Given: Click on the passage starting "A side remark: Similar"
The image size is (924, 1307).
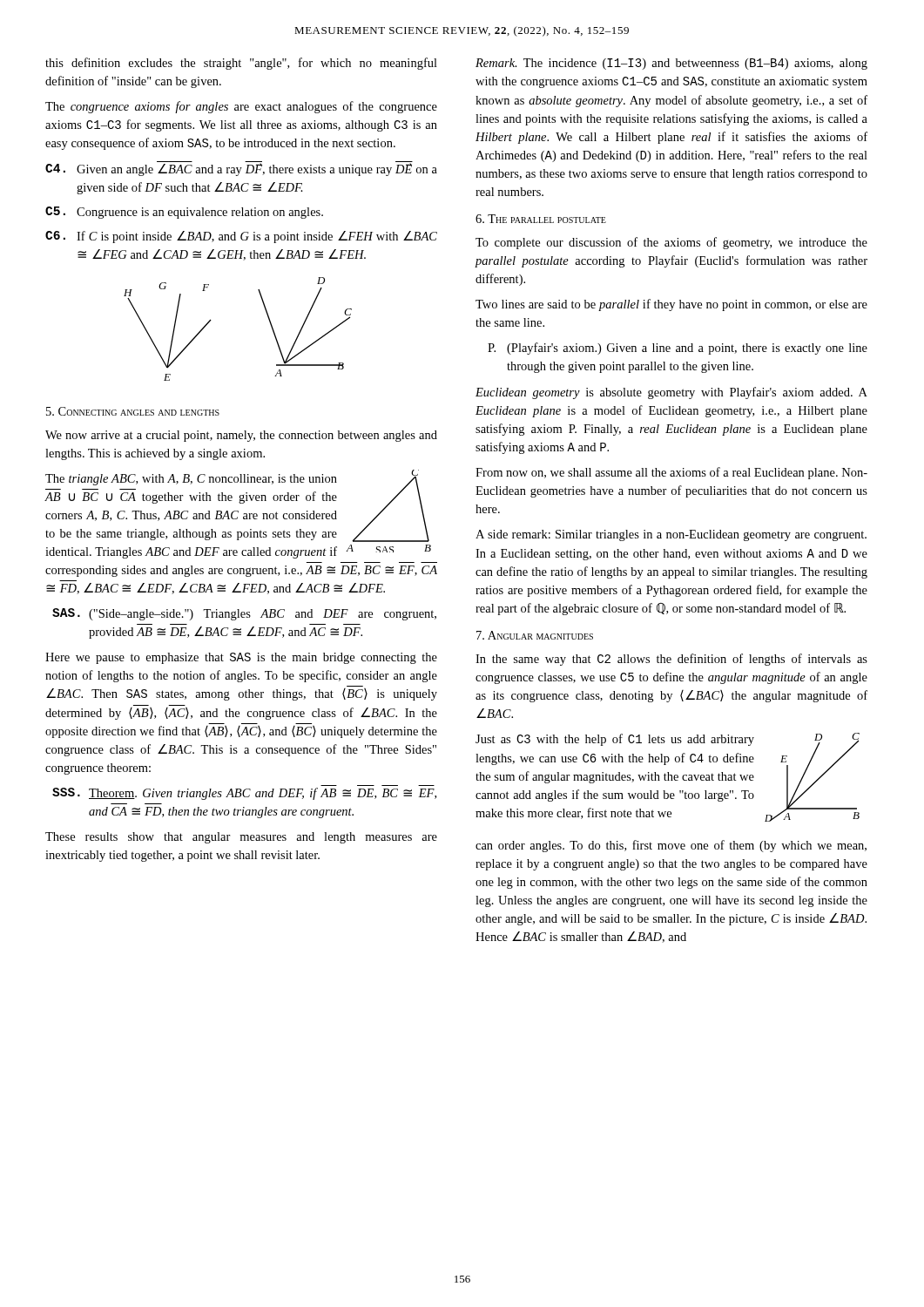Looking at the screenshot, I should (x=671, y=571).
